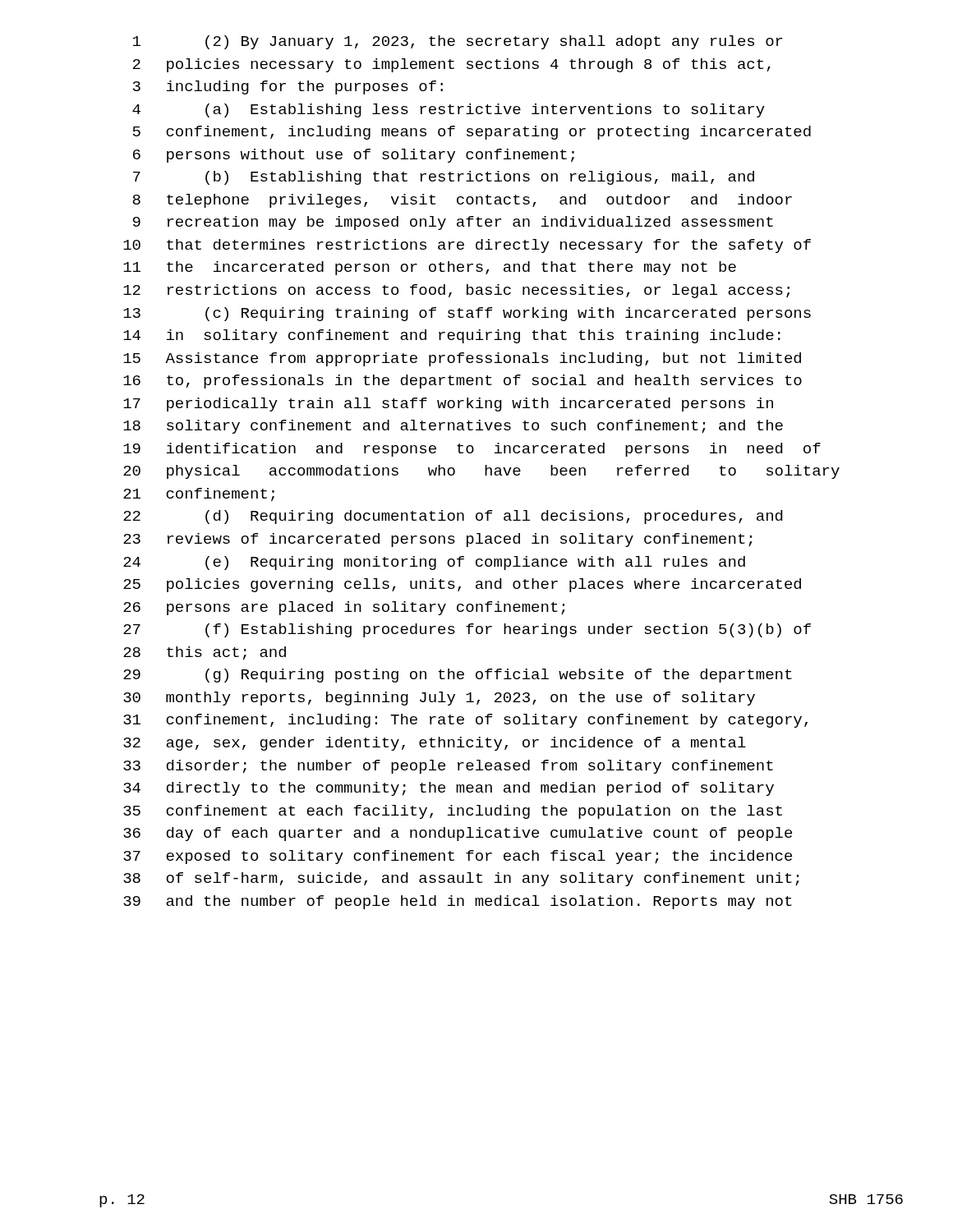The height and width of the screenshot is (1232, 953).
Task: Where is the passage that starts "39 and the number of people held"?
Action: click(501, 902)
